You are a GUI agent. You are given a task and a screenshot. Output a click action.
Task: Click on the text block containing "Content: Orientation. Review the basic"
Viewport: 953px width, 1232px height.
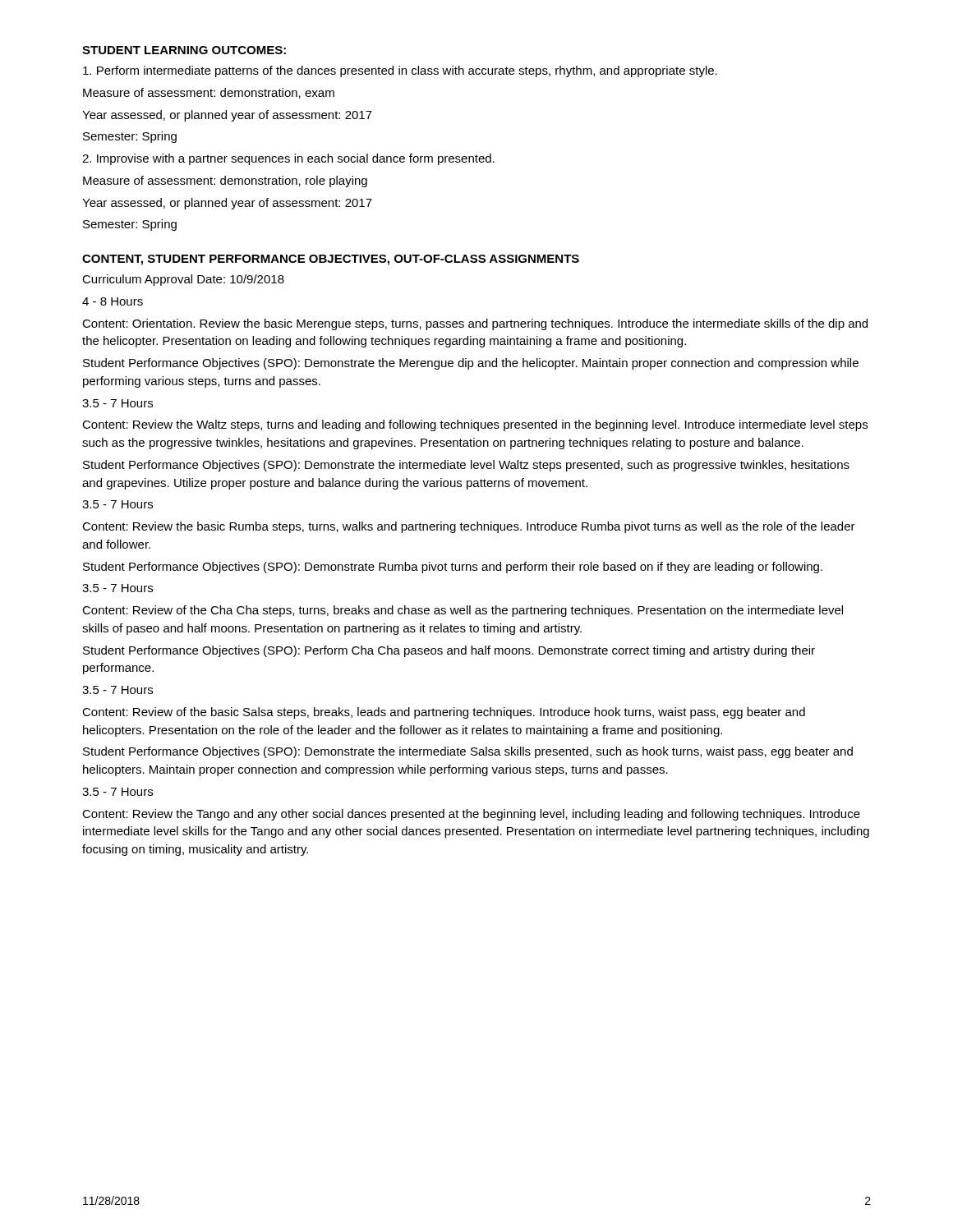pyautogui.click(x=475, y=332)
